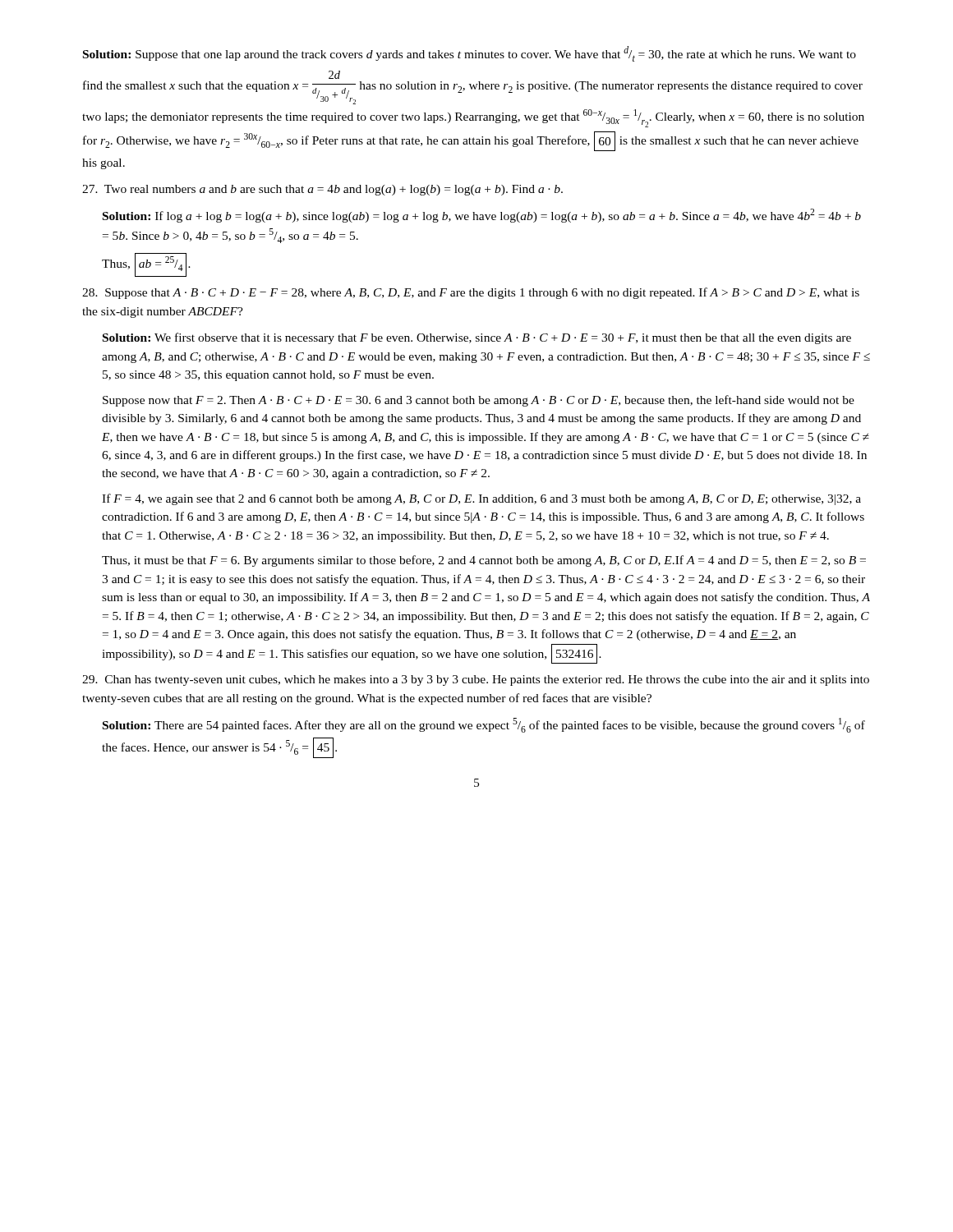Where is the passage that starts "Suppose now that F = 2. Then A"?
This screenshot has width=953, height=1232.
486,437
